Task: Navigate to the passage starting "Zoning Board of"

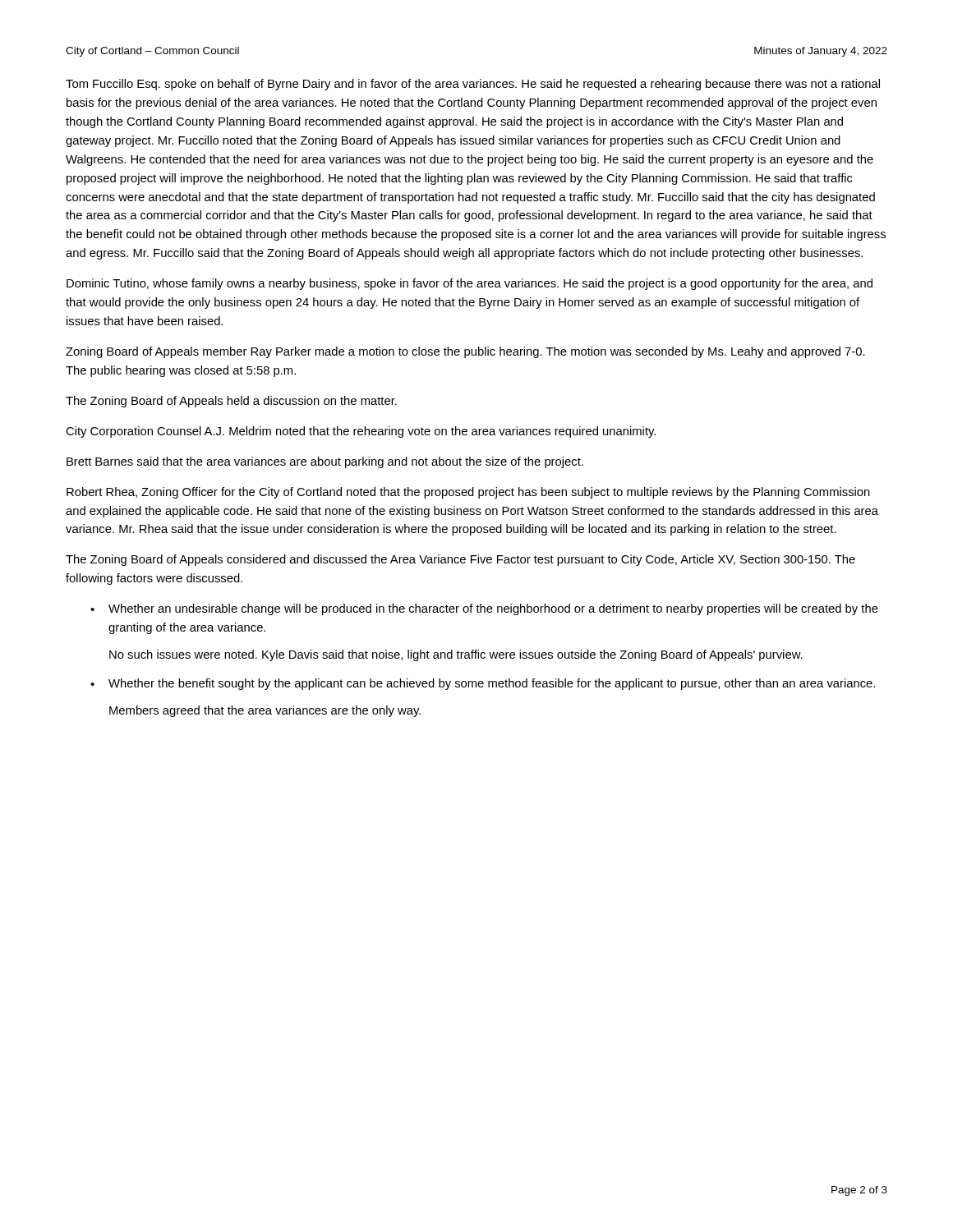Action: click(x=466, y=361)
